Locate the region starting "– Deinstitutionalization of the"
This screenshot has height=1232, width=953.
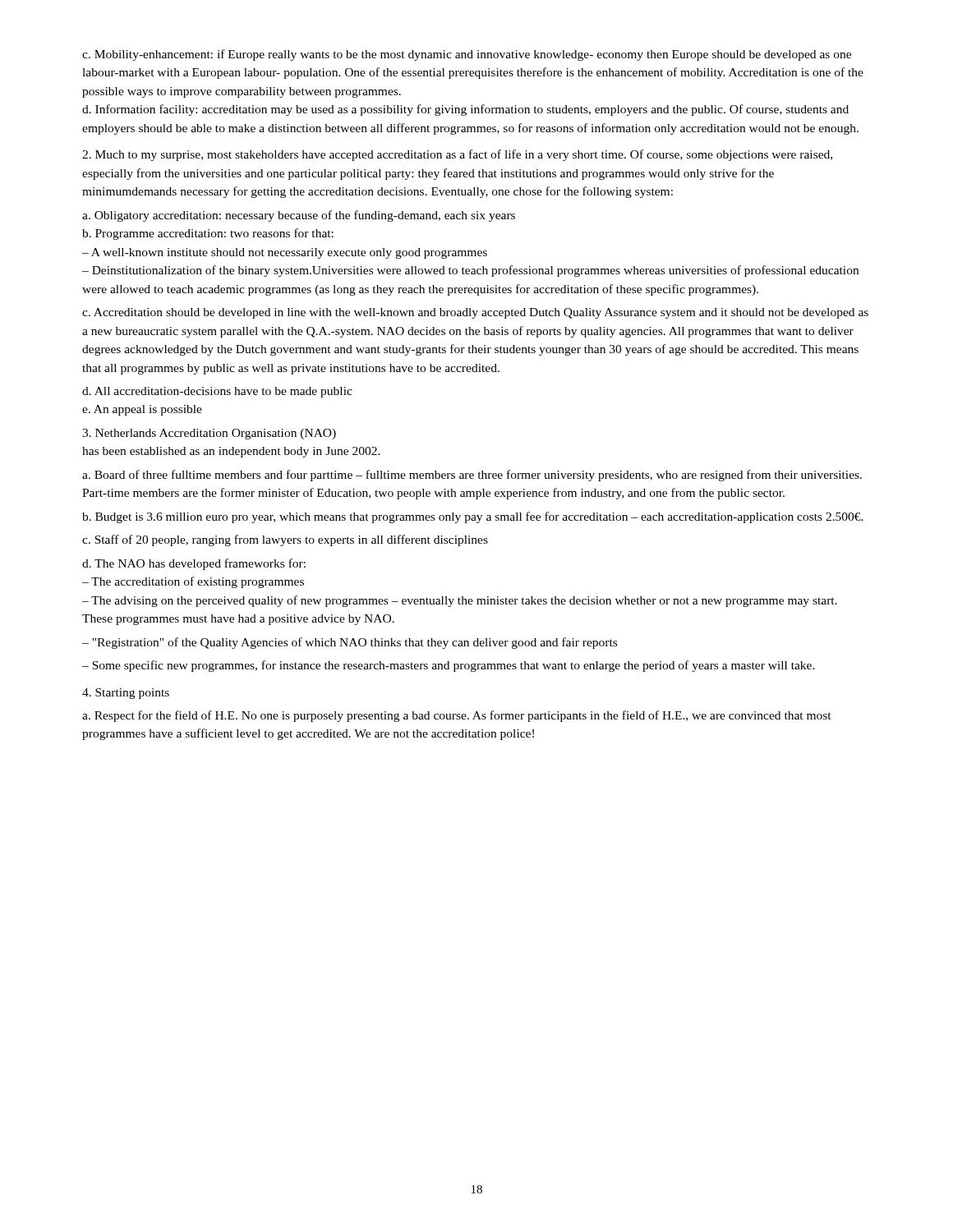click(x=471, y=279)
